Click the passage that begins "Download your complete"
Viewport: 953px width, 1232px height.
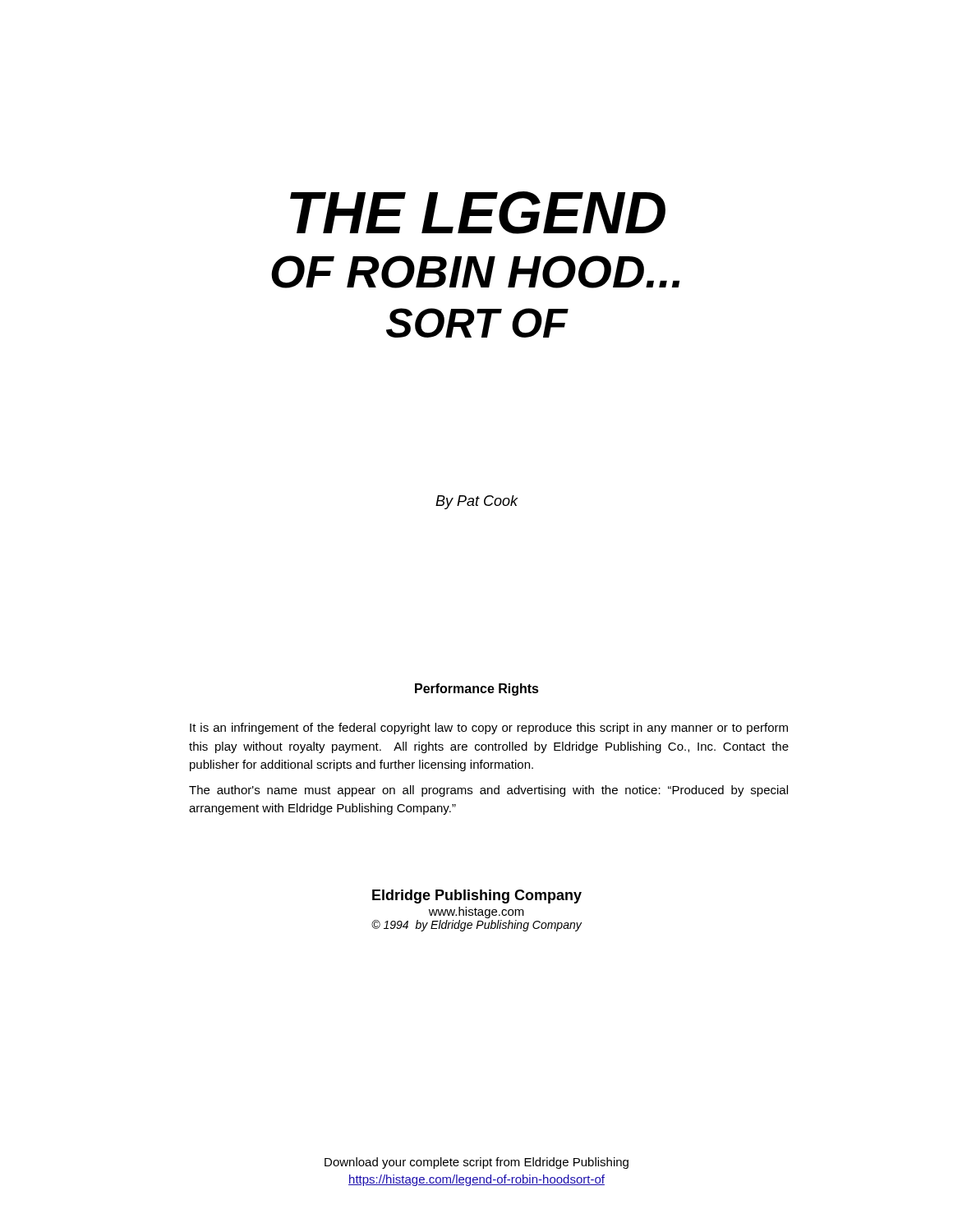[x=476, y=1170]
